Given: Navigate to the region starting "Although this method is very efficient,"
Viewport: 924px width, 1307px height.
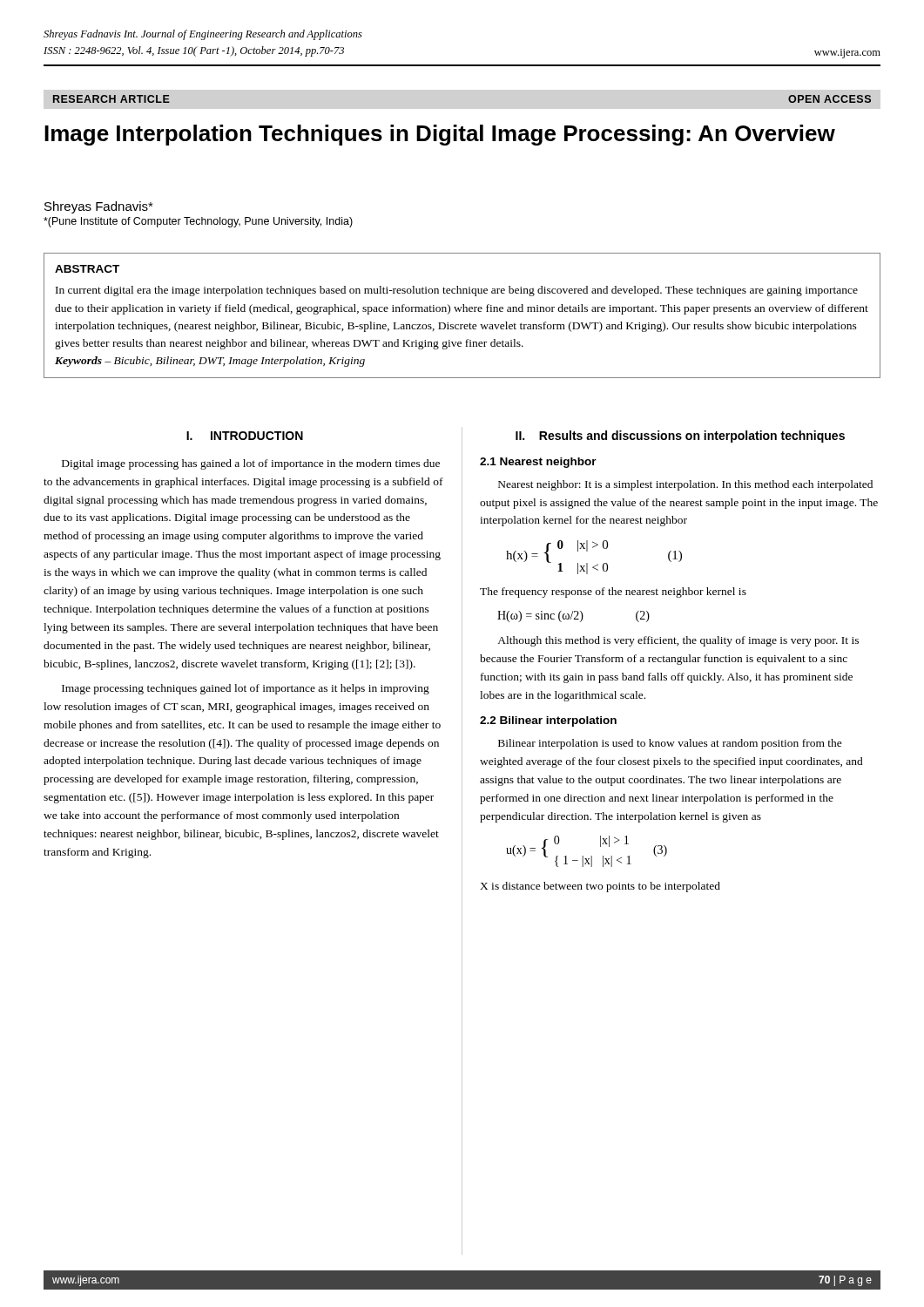Looking at the screenshot, I should [x=680, y=669].
